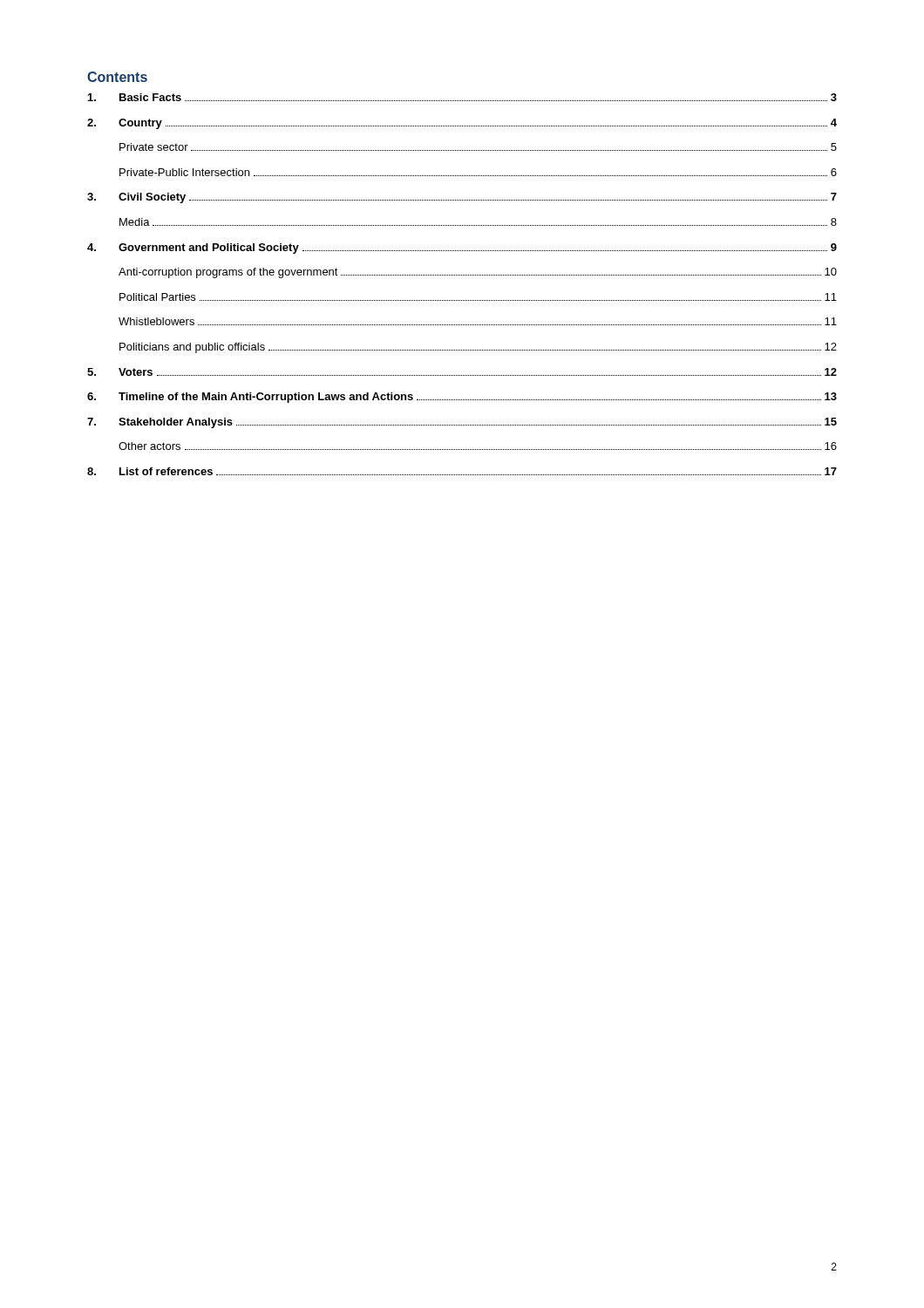Viewport: 924px width, 1308px height.
Task: Find the list item with the text "6. Timeline of the Main"
Action: [x=462, y=397]
